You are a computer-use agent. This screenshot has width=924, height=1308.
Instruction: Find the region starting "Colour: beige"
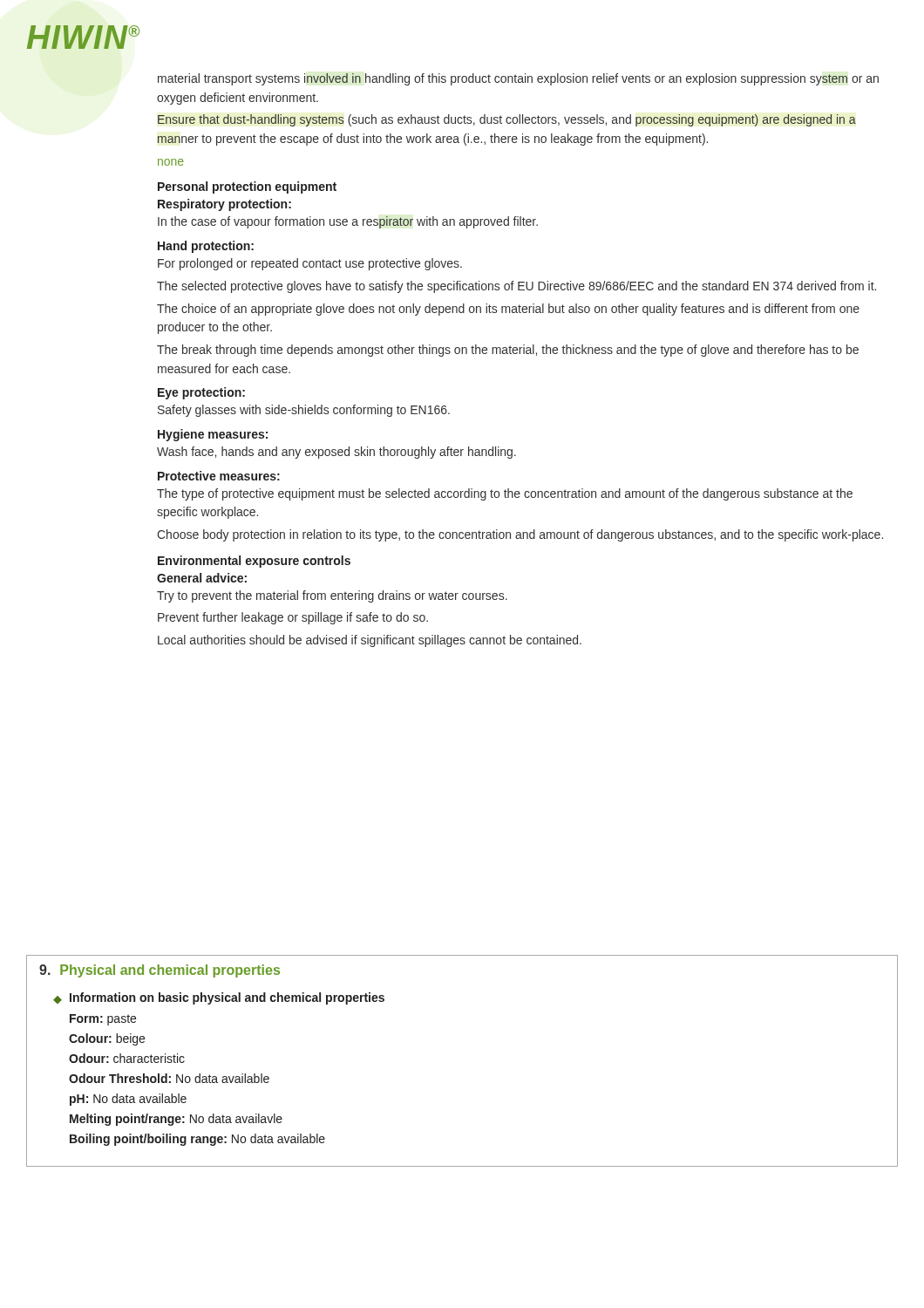point(107,1039)
